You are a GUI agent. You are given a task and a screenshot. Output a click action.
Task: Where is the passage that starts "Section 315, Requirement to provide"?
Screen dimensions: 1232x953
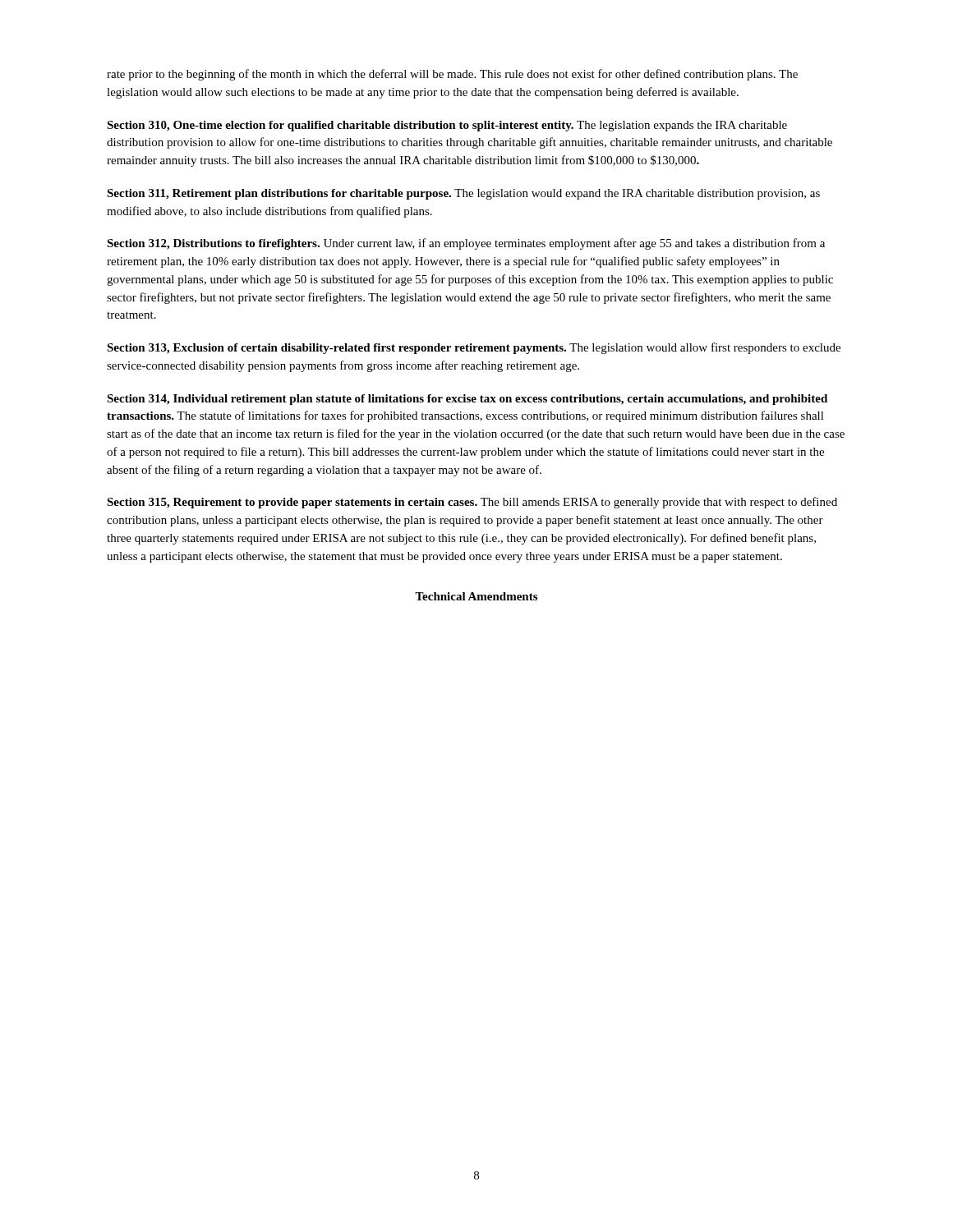tap(472, 529)
